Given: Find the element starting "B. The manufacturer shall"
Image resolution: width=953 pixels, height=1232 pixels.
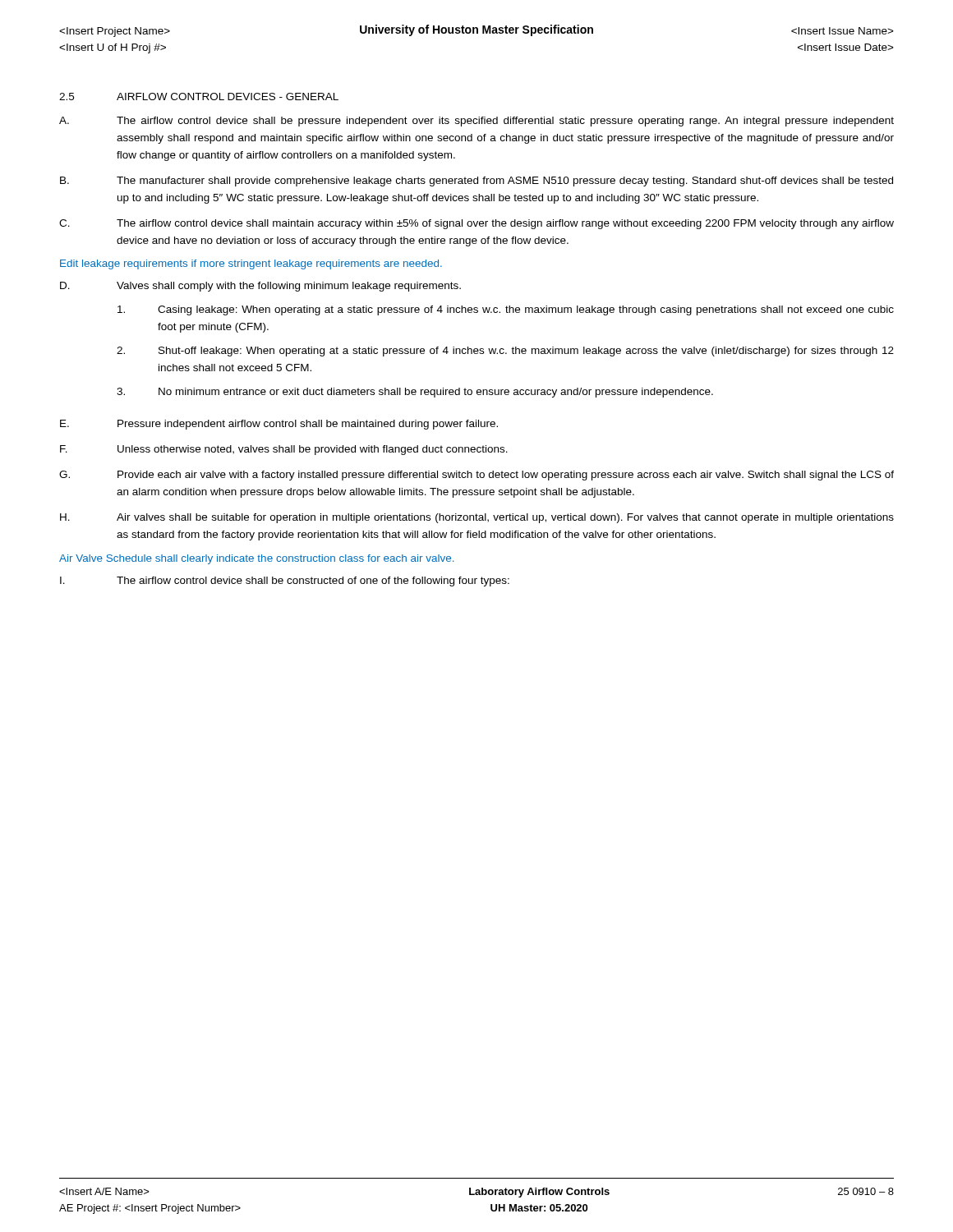Looking at the screenshot, I should [x=476, y=189].
